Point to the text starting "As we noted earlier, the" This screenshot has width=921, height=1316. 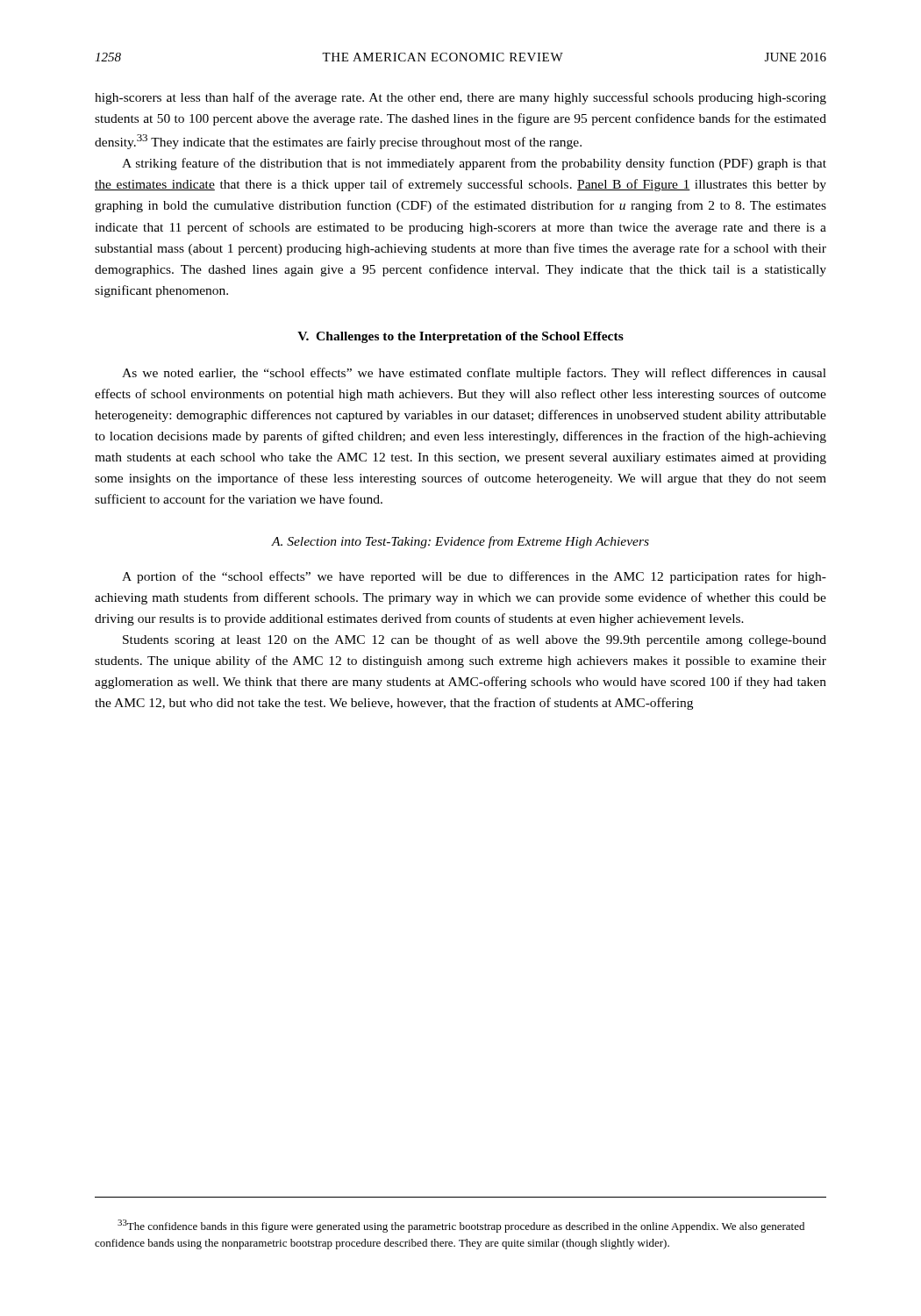460,435
